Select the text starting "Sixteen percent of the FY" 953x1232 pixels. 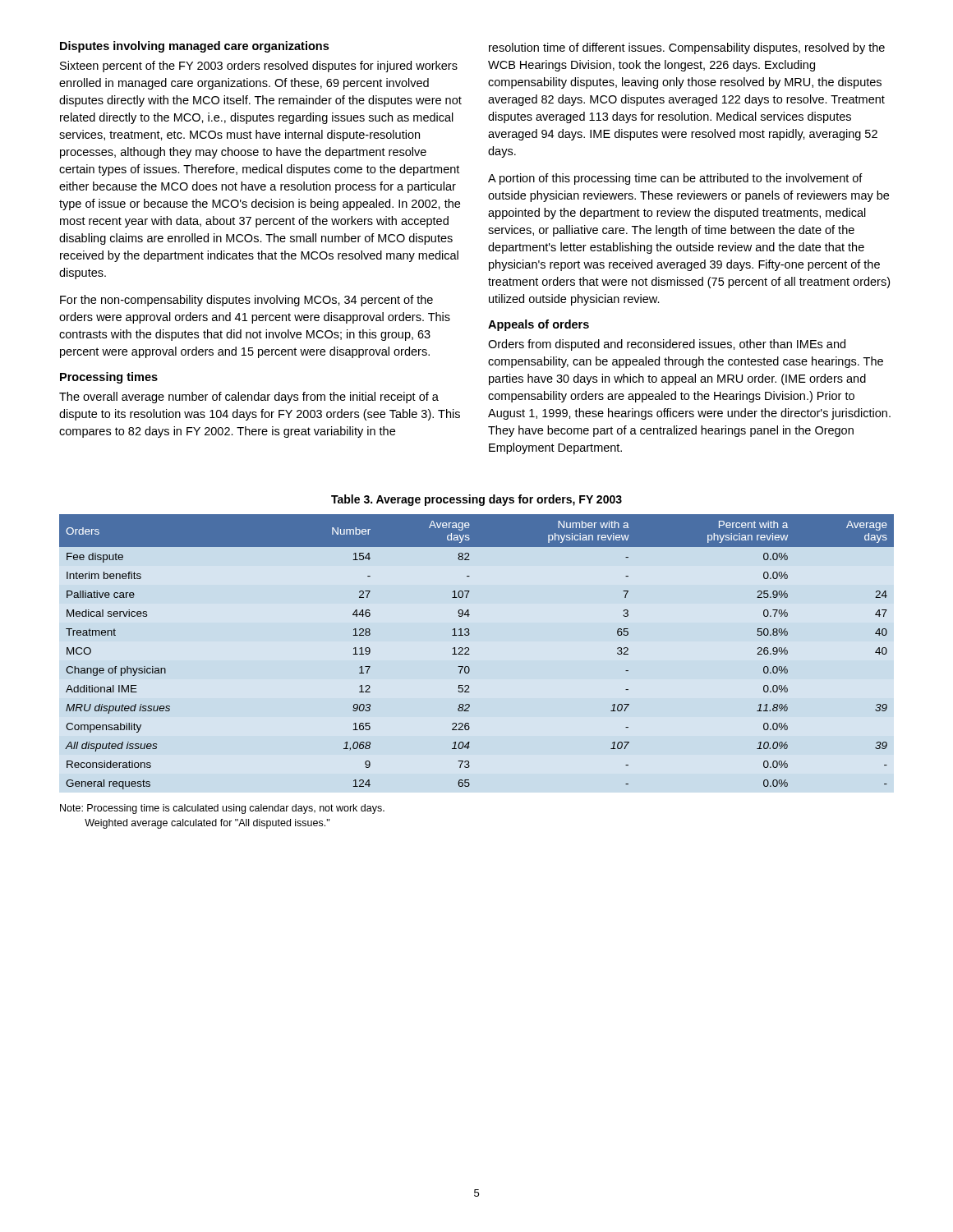tap(262, 170)
